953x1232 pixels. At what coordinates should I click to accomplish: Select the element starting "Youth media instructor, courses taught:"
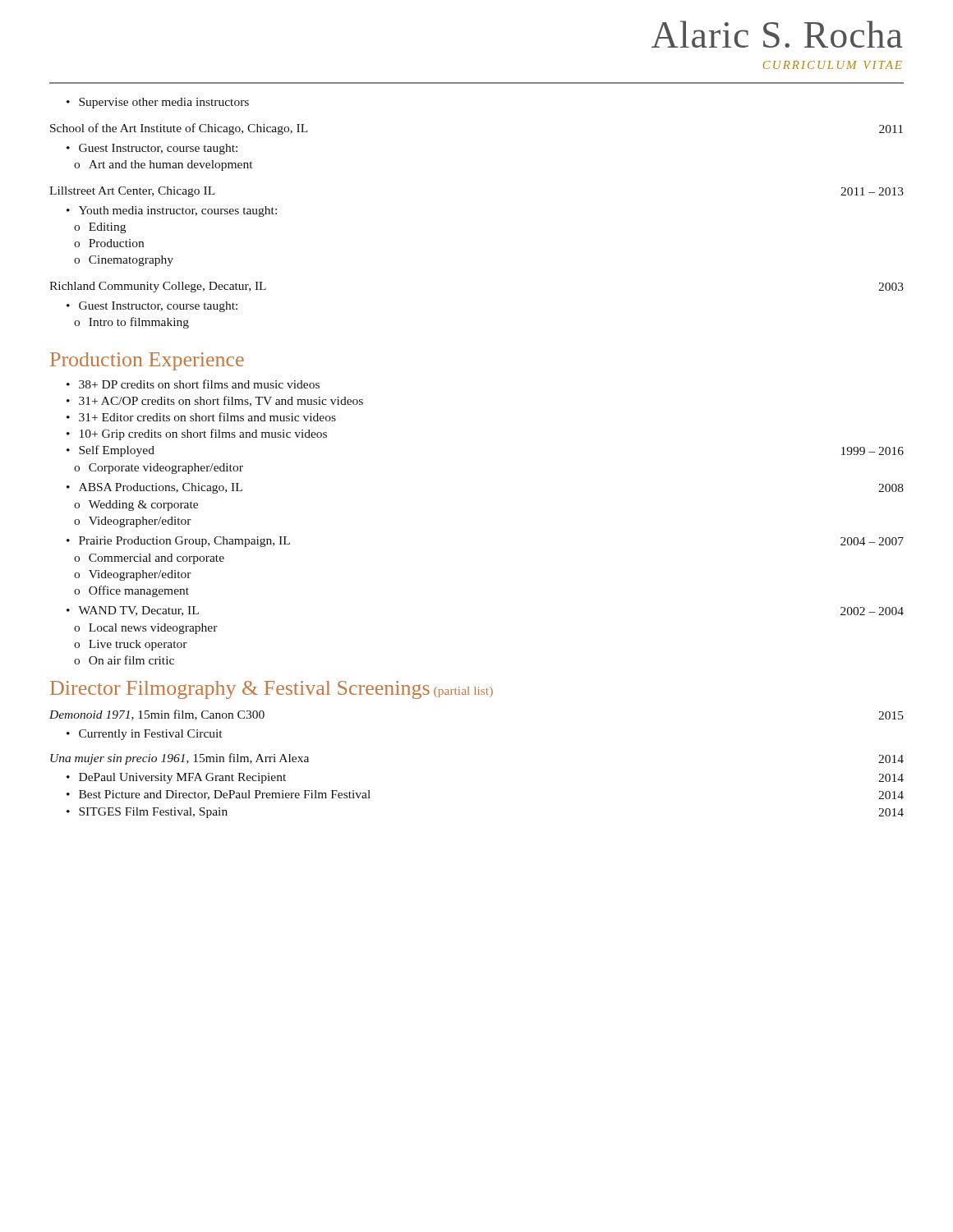172,211
